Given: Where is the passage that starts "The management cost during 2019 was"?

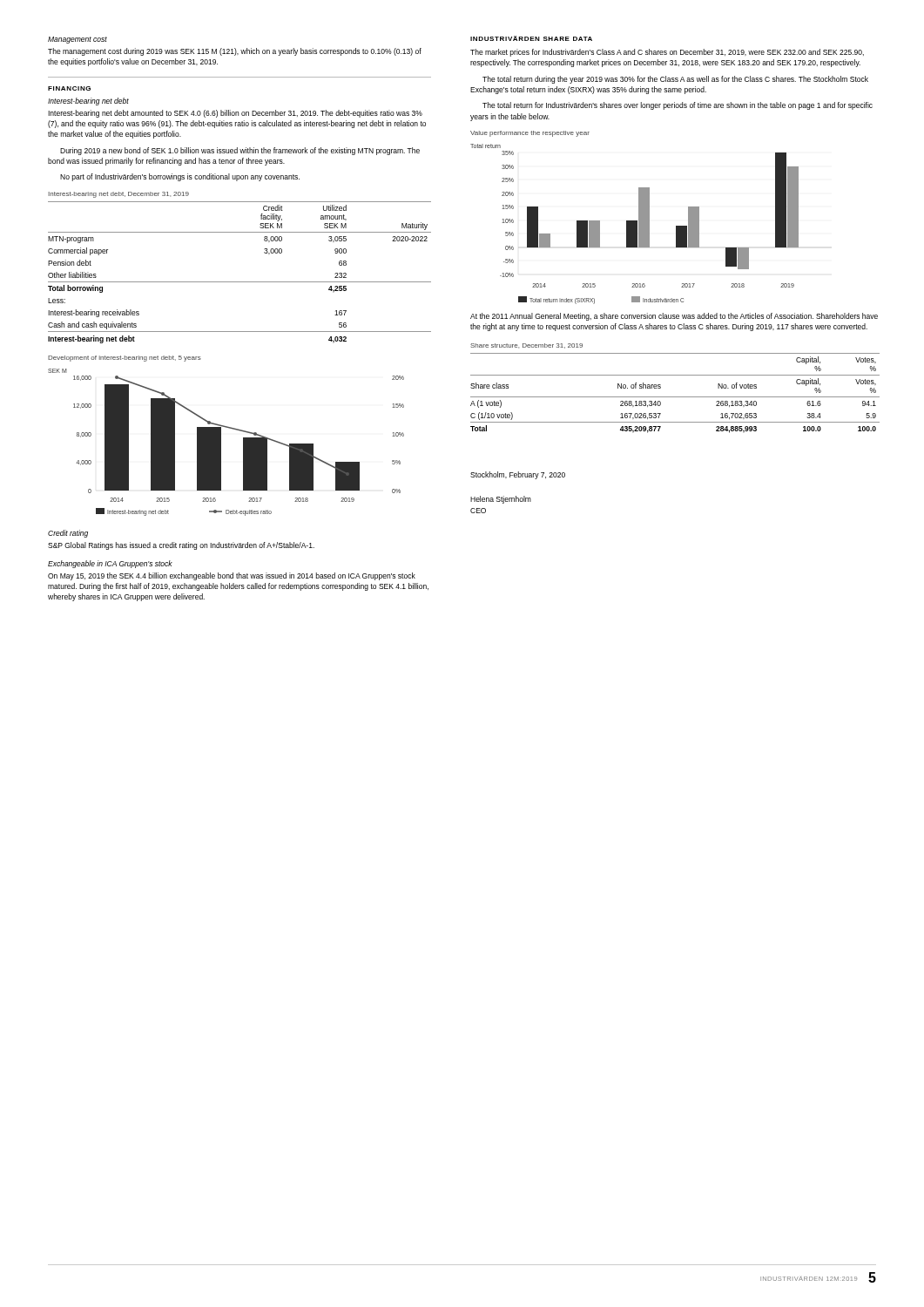Looking at the screenshot, I should click(234, 57).
